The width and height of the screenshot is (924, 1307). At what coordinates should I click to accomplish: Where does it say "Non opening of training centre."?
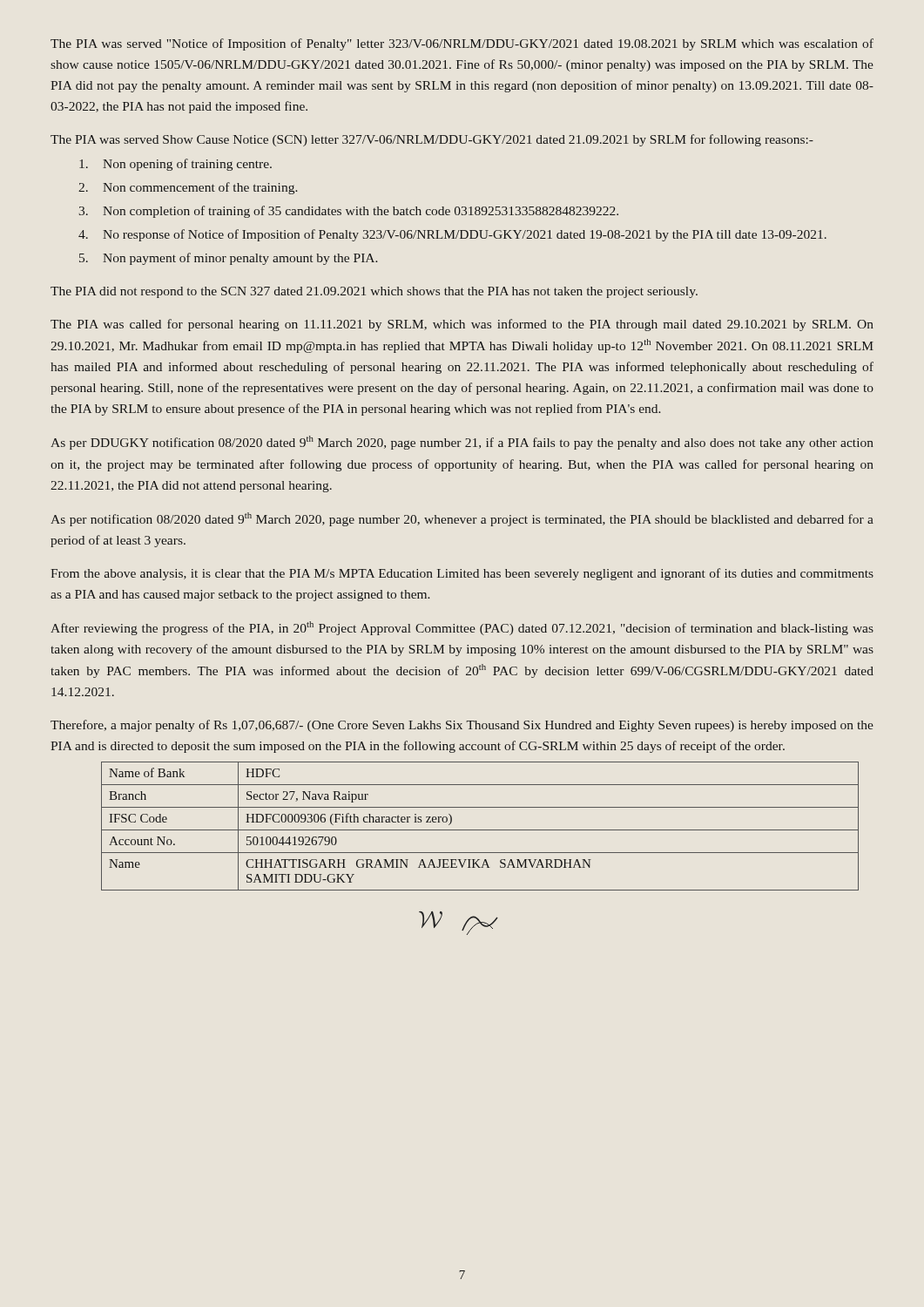click(x=175, y=165)
